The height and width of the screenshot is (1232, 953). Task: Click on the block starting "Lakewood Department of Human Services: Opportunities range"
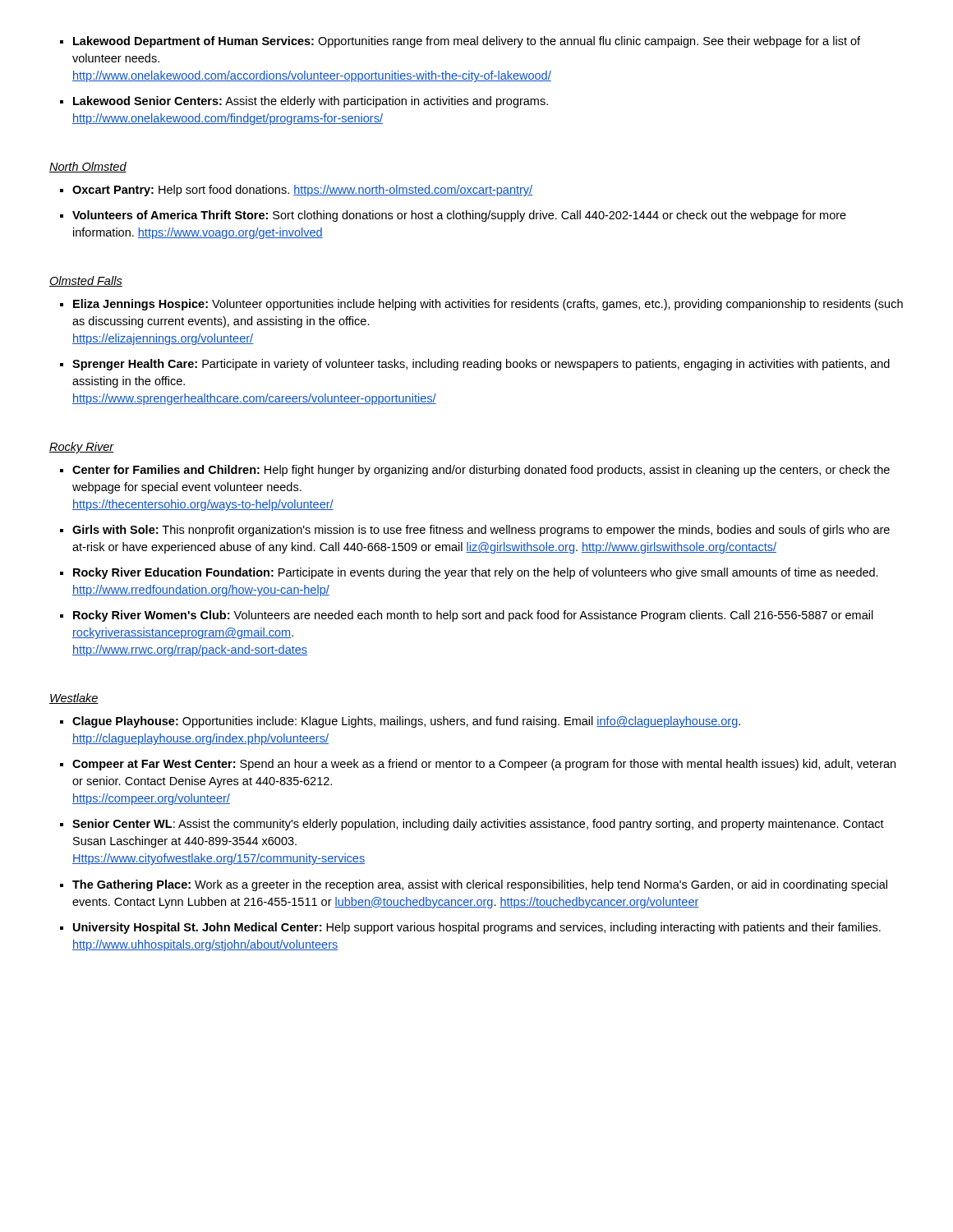coord(460,42)
